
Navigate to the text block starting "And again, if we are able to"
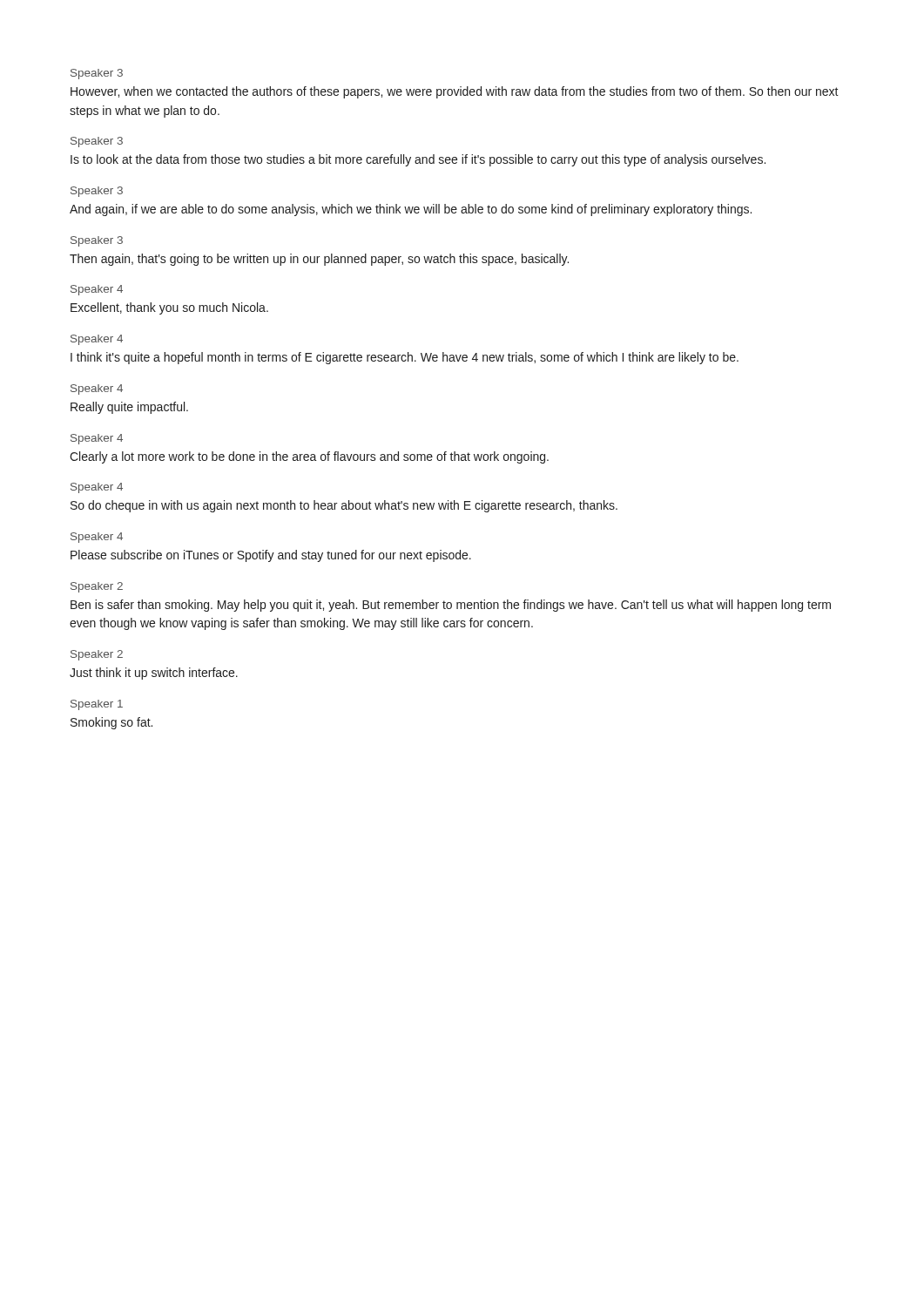click(x=411, y=209)
